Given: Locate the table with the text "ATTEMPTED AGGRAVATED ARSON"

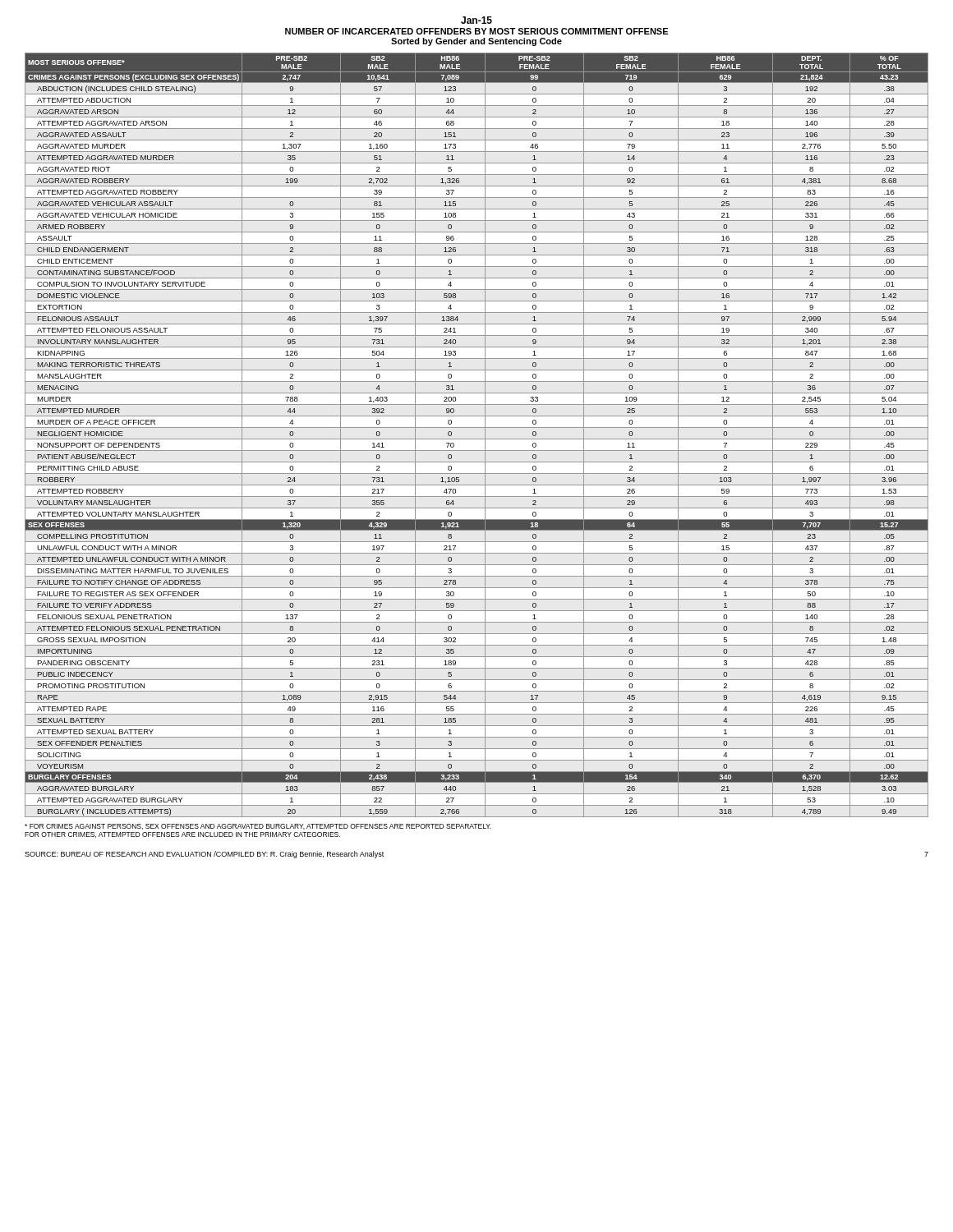Looking at the screenshot, I should 476,435.
